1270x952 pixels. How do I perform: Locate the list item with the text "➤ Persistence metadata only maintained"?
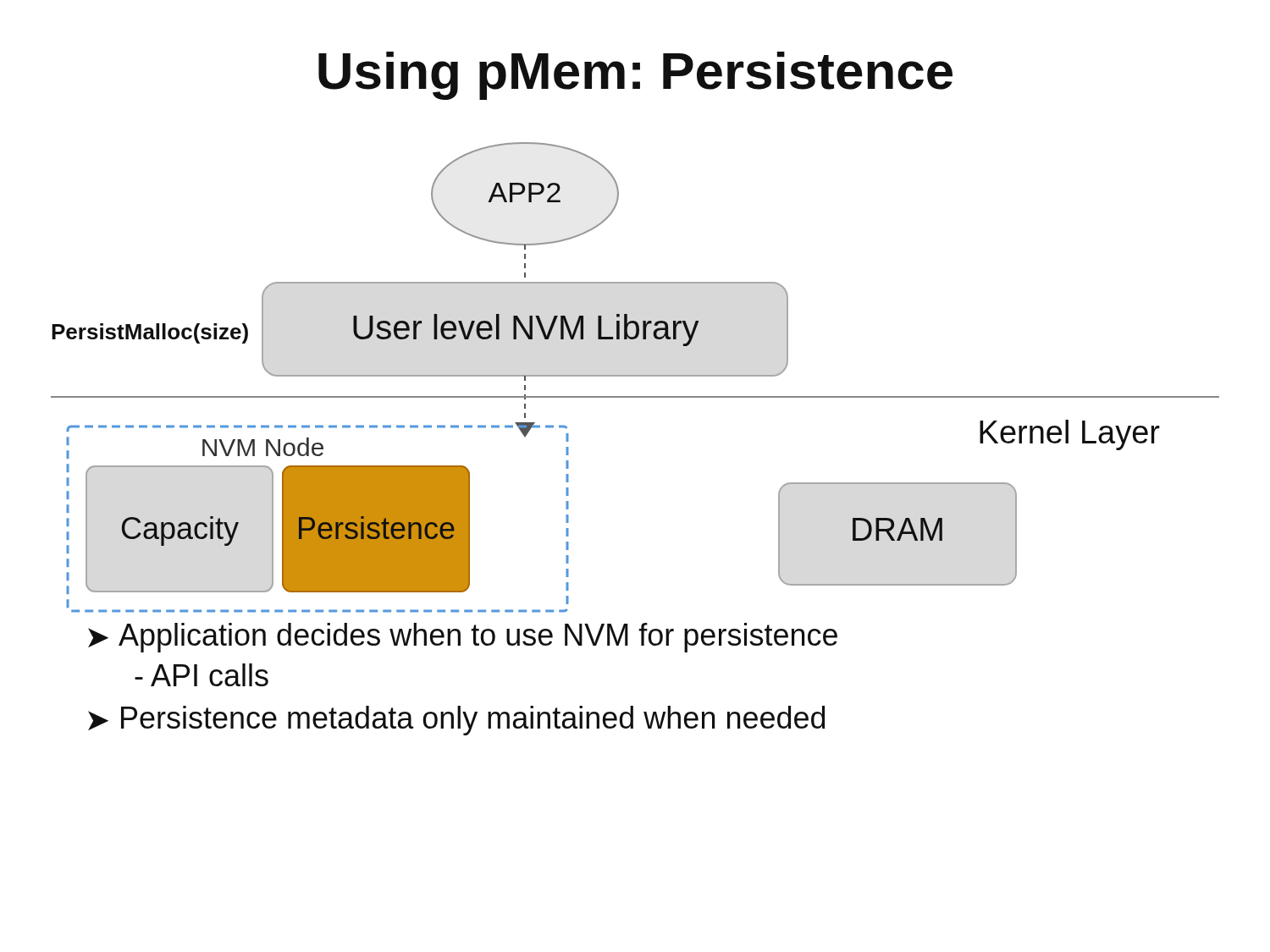pos(456,719)
